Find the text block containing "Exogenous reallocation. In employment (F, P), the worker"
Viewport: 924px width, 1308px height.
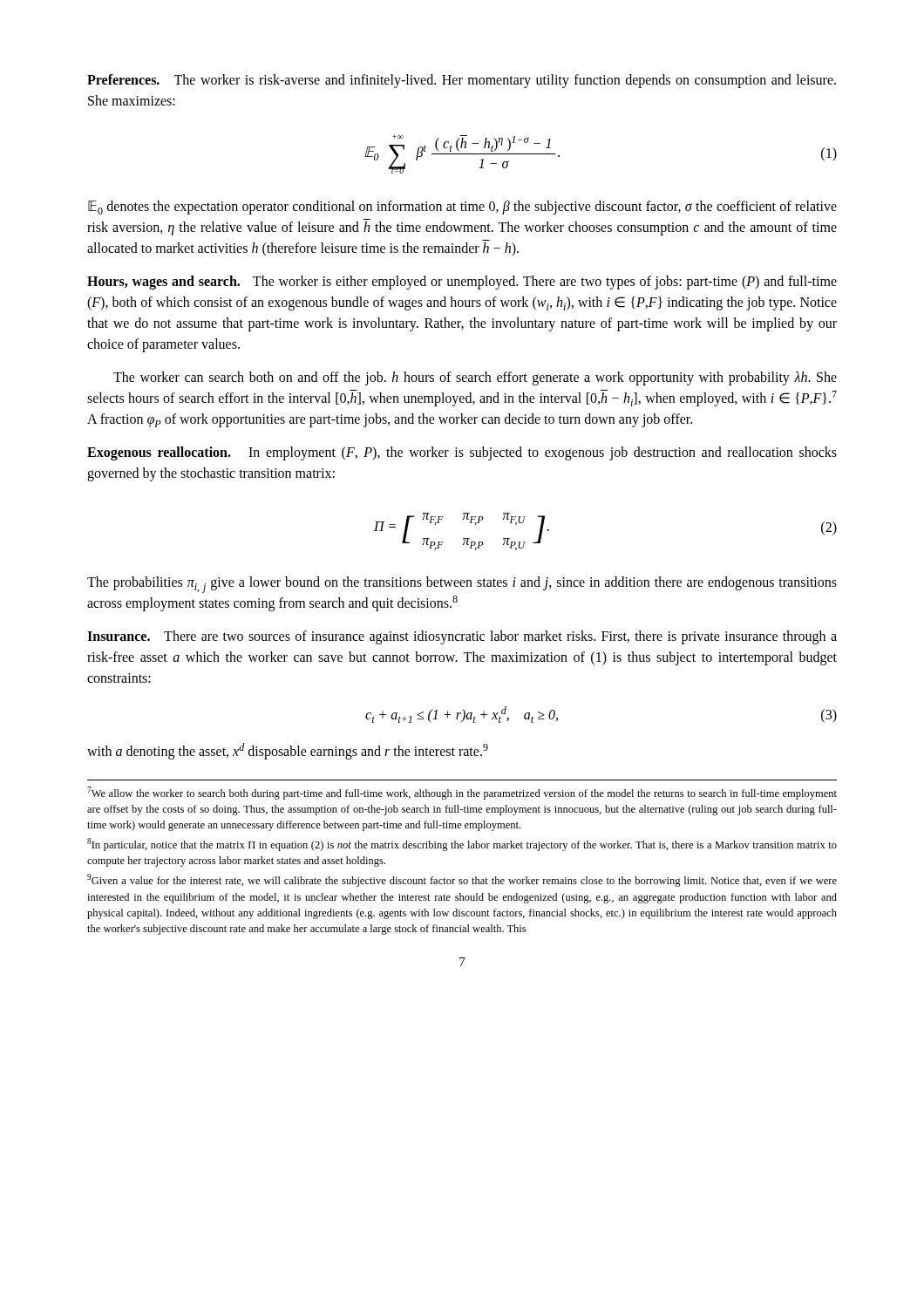[x=462, y=462]
